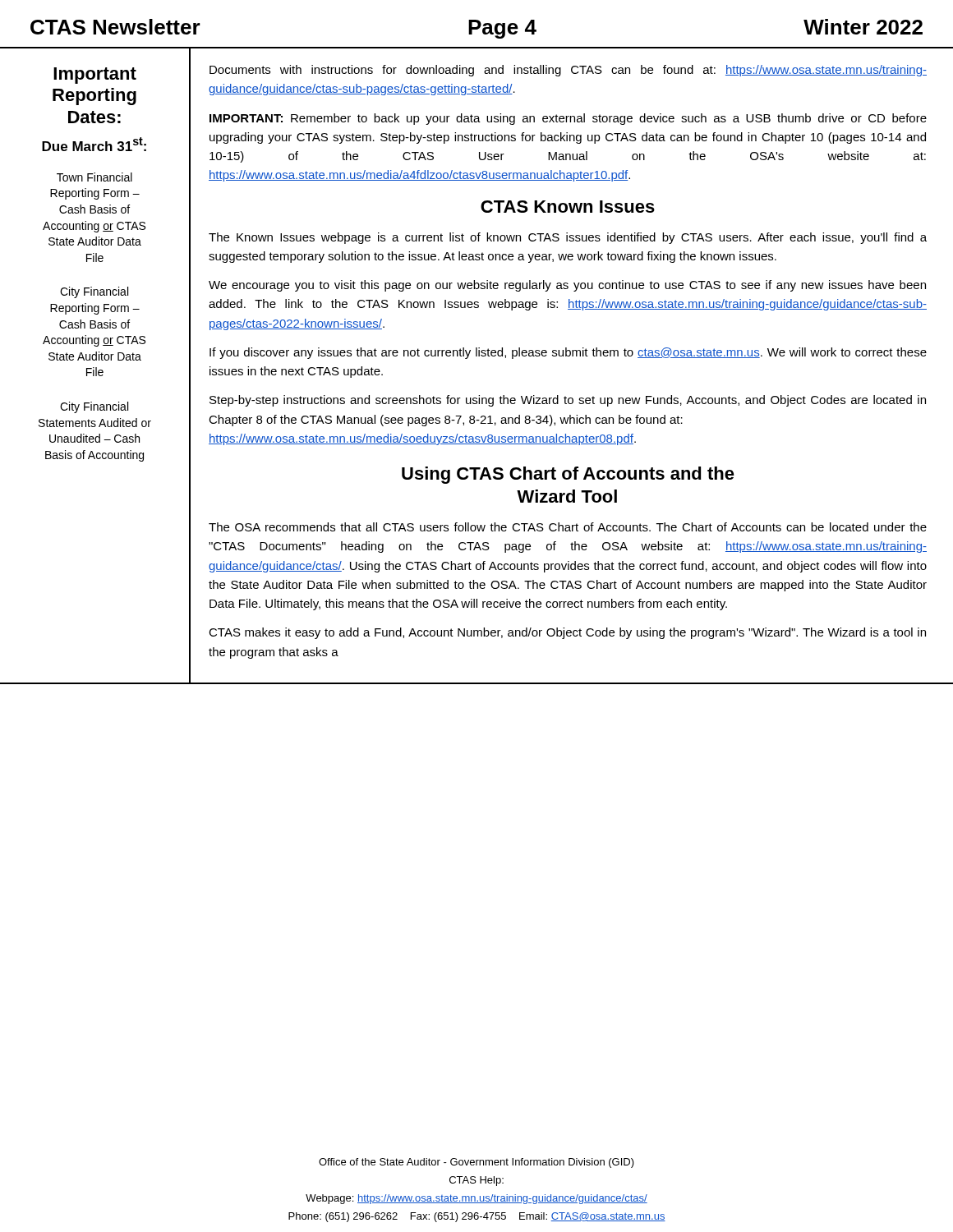Image resolution: width=953 pixels, height=1232 pixels.
Task: Point to the block beginning "IMPORTANT: Remember to"
Action: coord(568,146)
